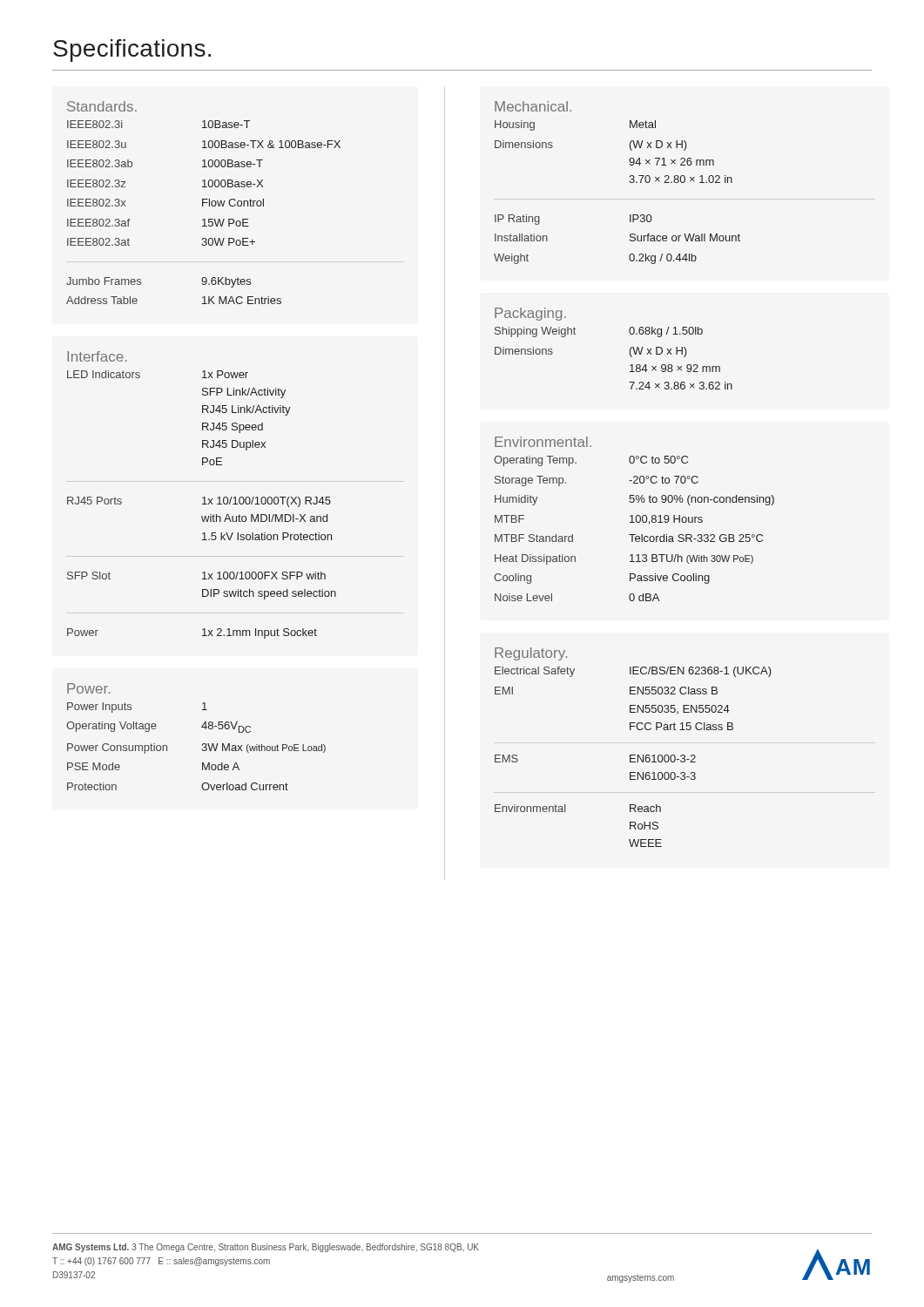Screen dimensions: 1307x924
Task: Select the title
Action: (133, 48)
